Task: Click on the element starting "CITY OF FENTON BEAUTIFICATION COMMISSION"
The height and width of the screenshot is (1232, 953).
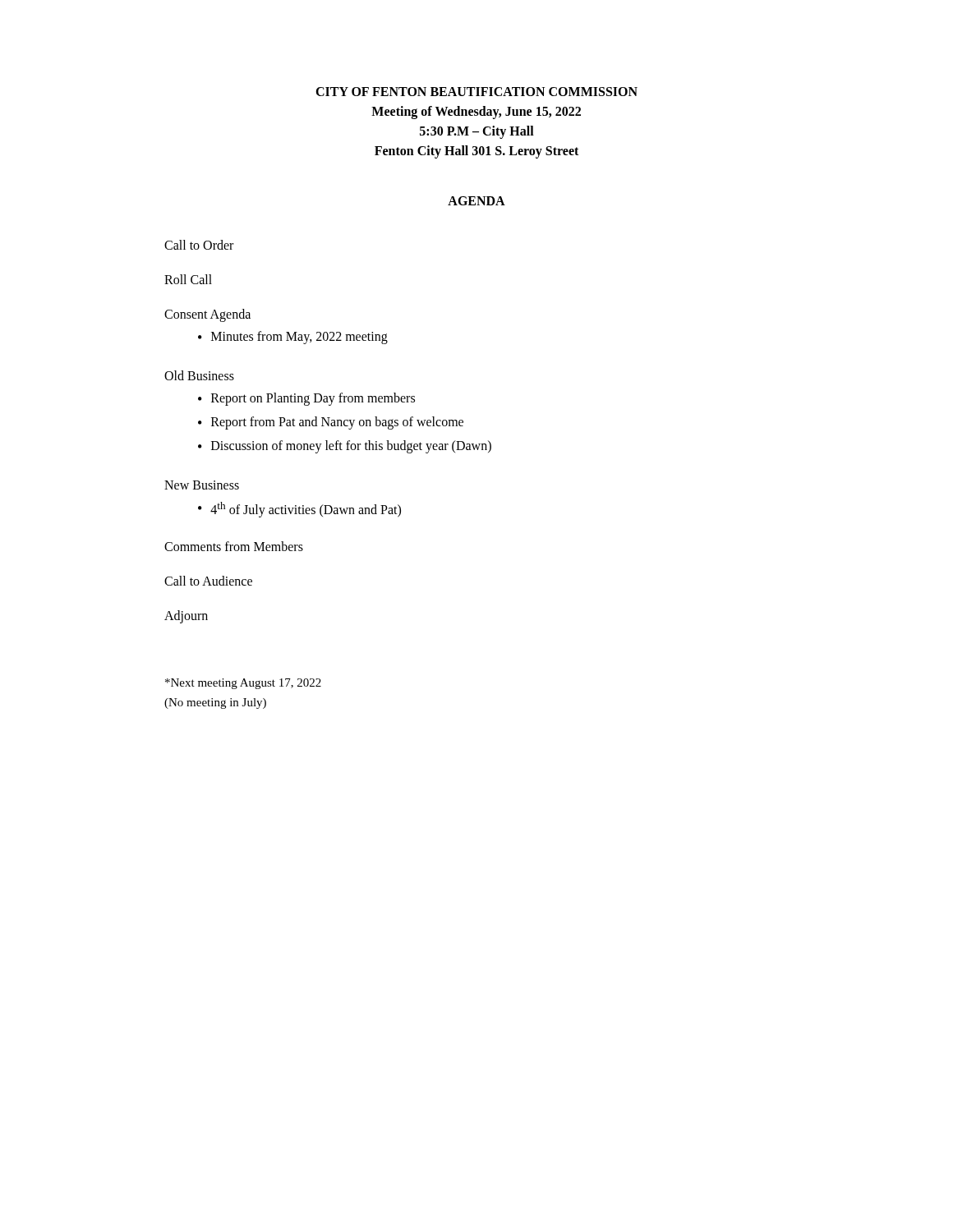Action: [476, 122]
